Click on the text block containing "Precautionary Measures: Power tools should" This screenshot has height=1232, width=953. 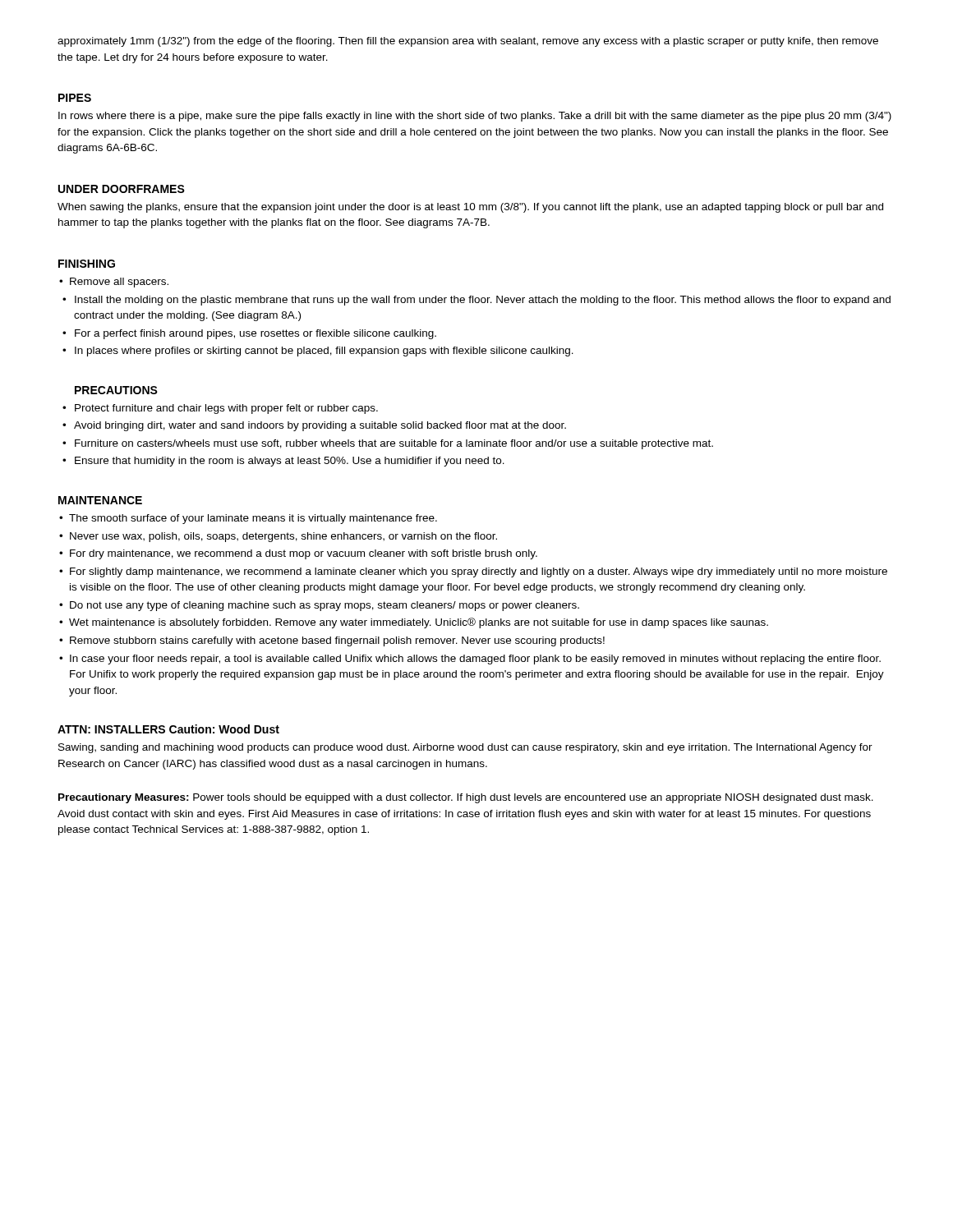point(466,813)
